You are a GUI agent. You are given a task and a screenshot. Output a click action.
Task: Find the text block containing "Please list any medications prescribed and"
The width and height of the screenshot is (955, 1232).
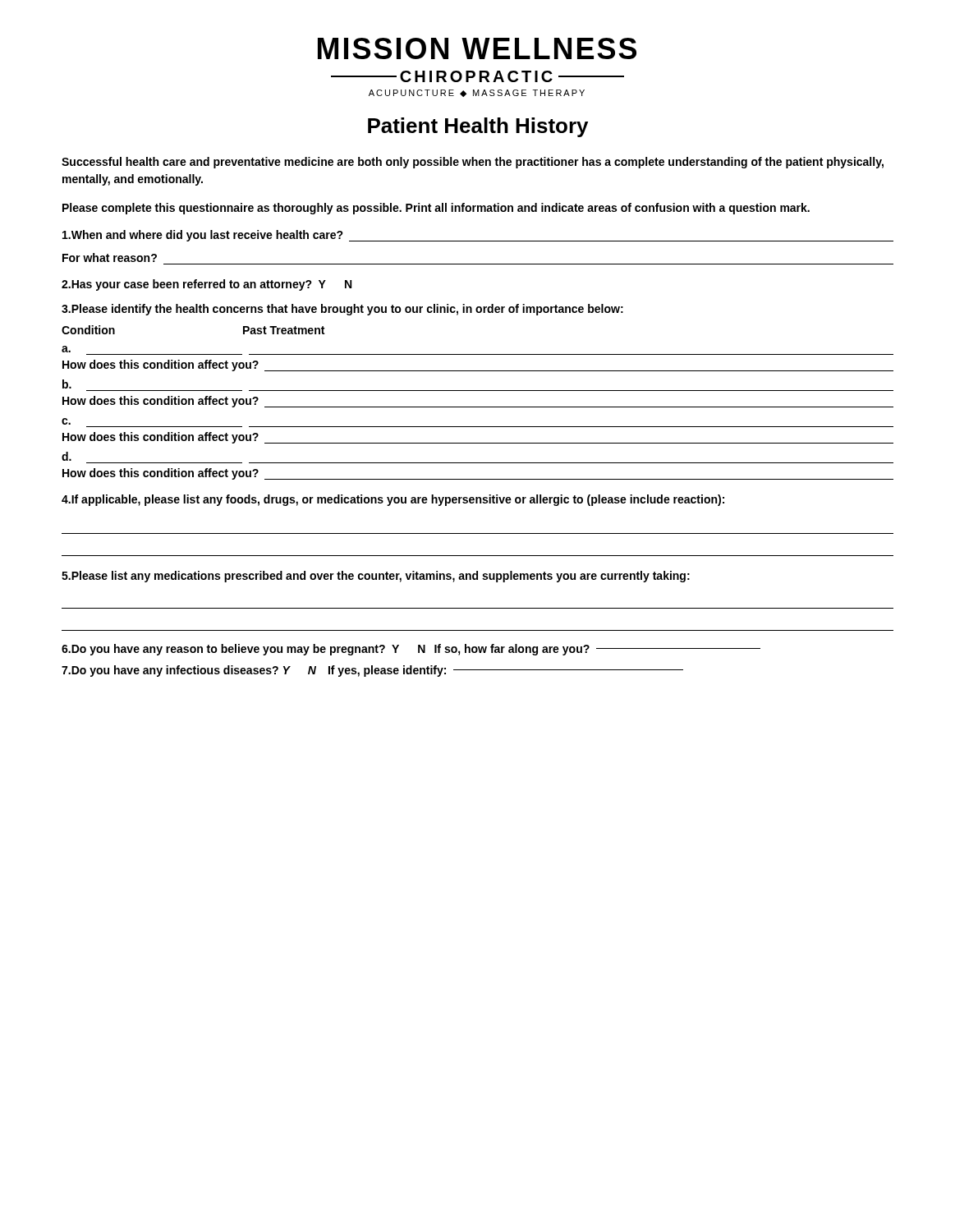click(x=376, y=575)
